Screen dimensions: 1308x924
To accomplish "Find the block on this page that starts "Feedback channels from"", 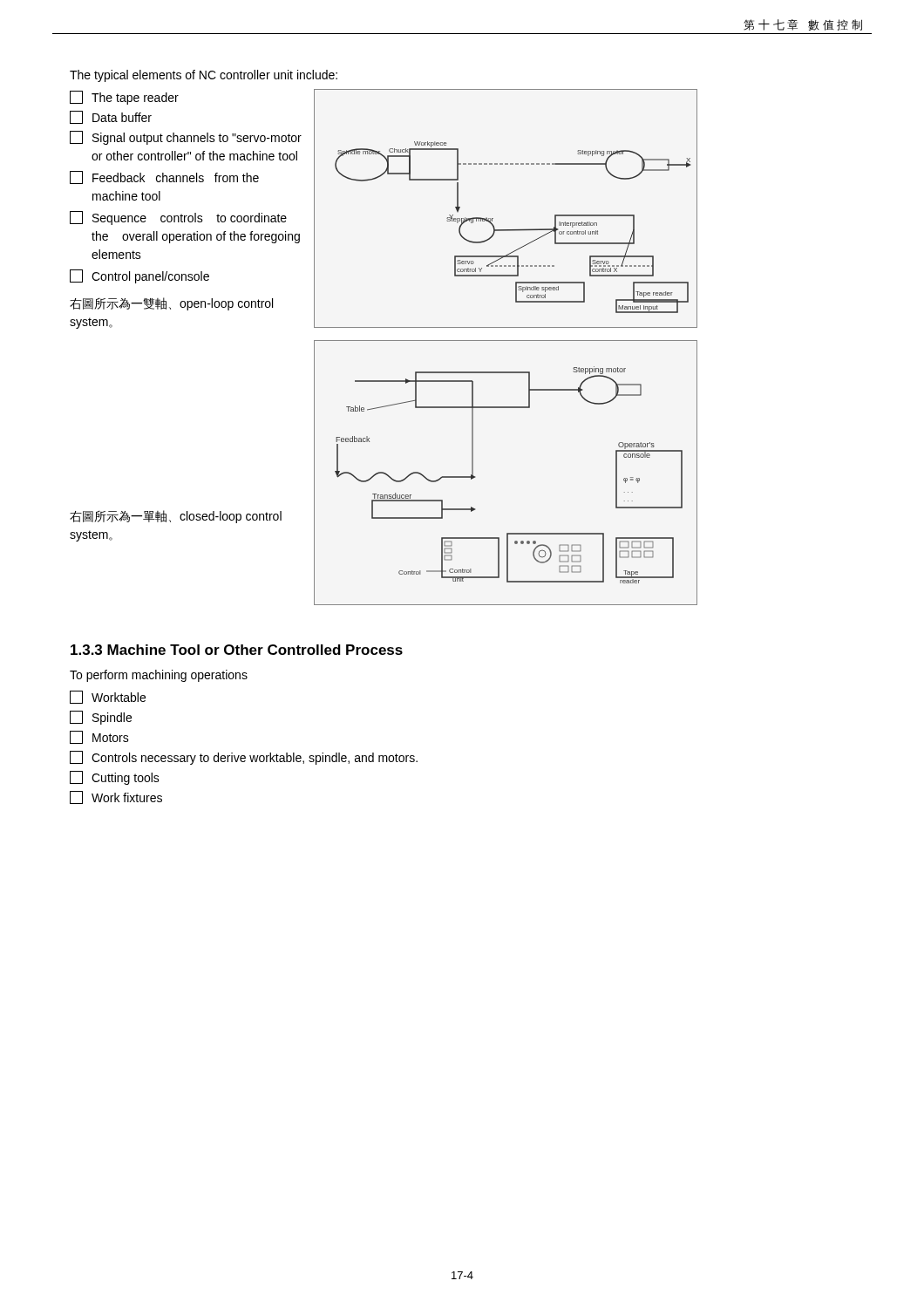I will pos(187,187).
